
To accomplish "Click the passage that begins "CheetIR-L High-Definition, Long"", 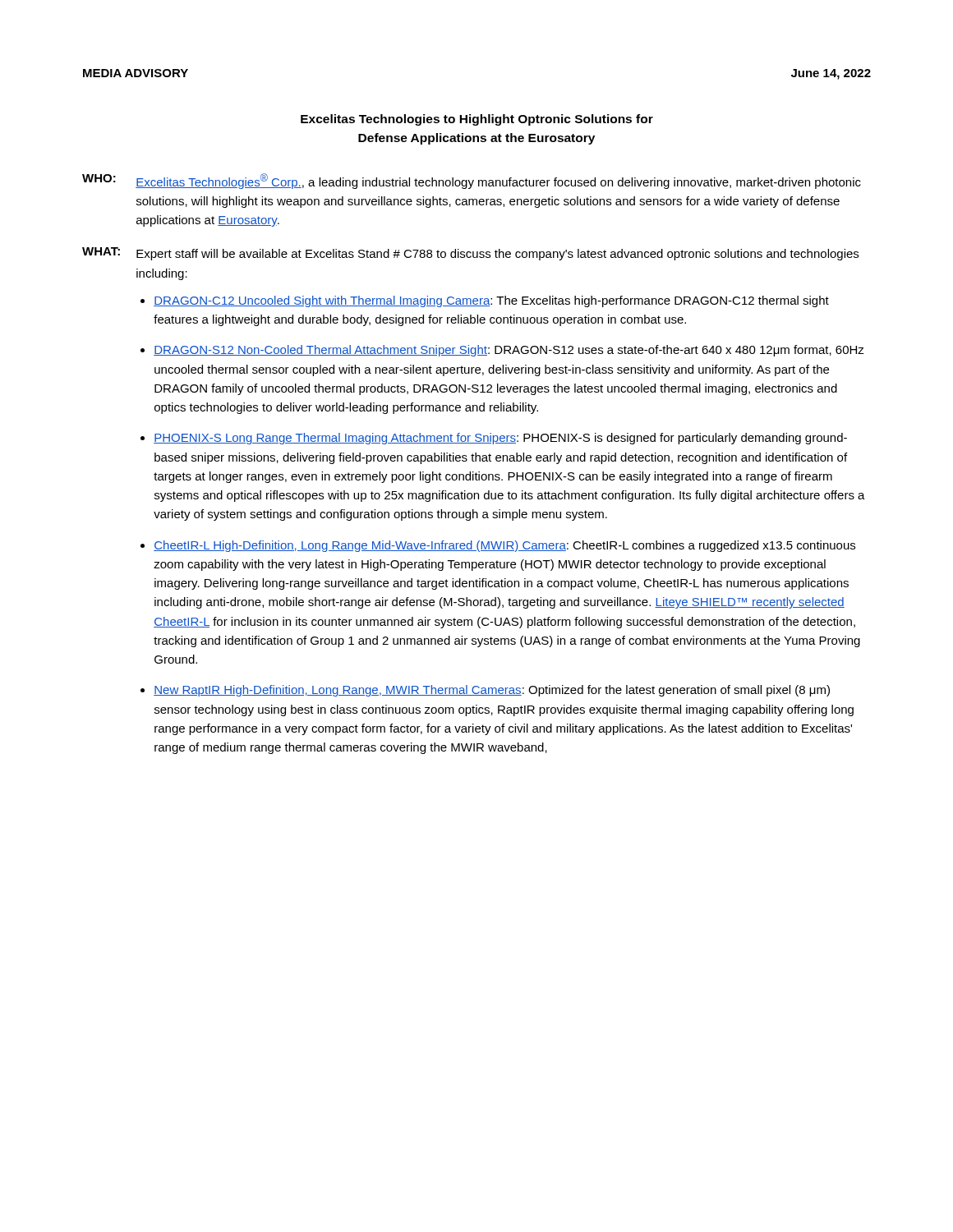I will tap(507, 602).
